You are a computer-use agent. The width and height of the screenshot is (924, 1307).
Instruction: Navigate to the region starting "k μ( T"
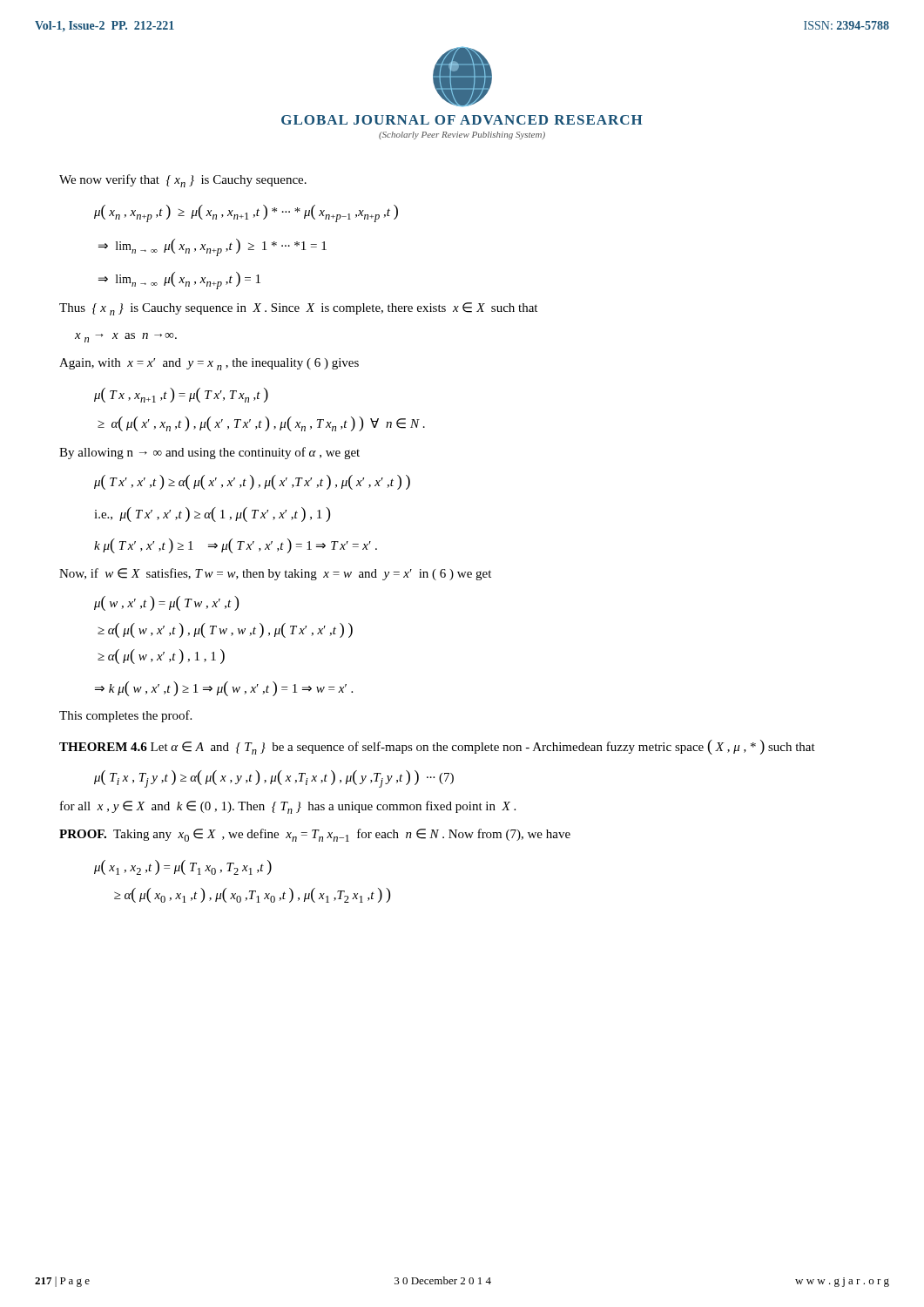236,545
